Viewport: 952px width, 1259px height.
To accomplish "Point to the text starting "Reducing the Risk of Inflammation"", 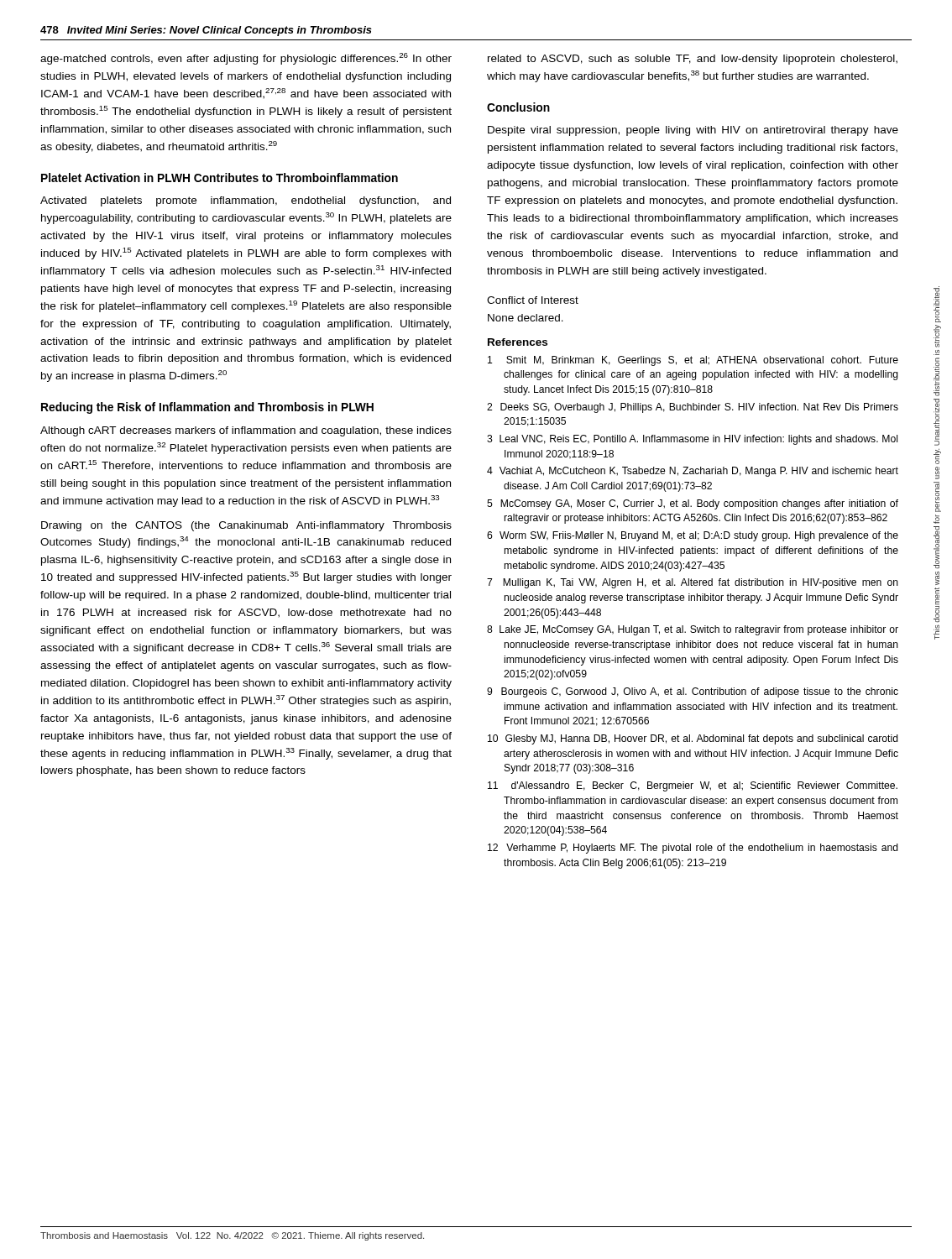I will 207,408.
